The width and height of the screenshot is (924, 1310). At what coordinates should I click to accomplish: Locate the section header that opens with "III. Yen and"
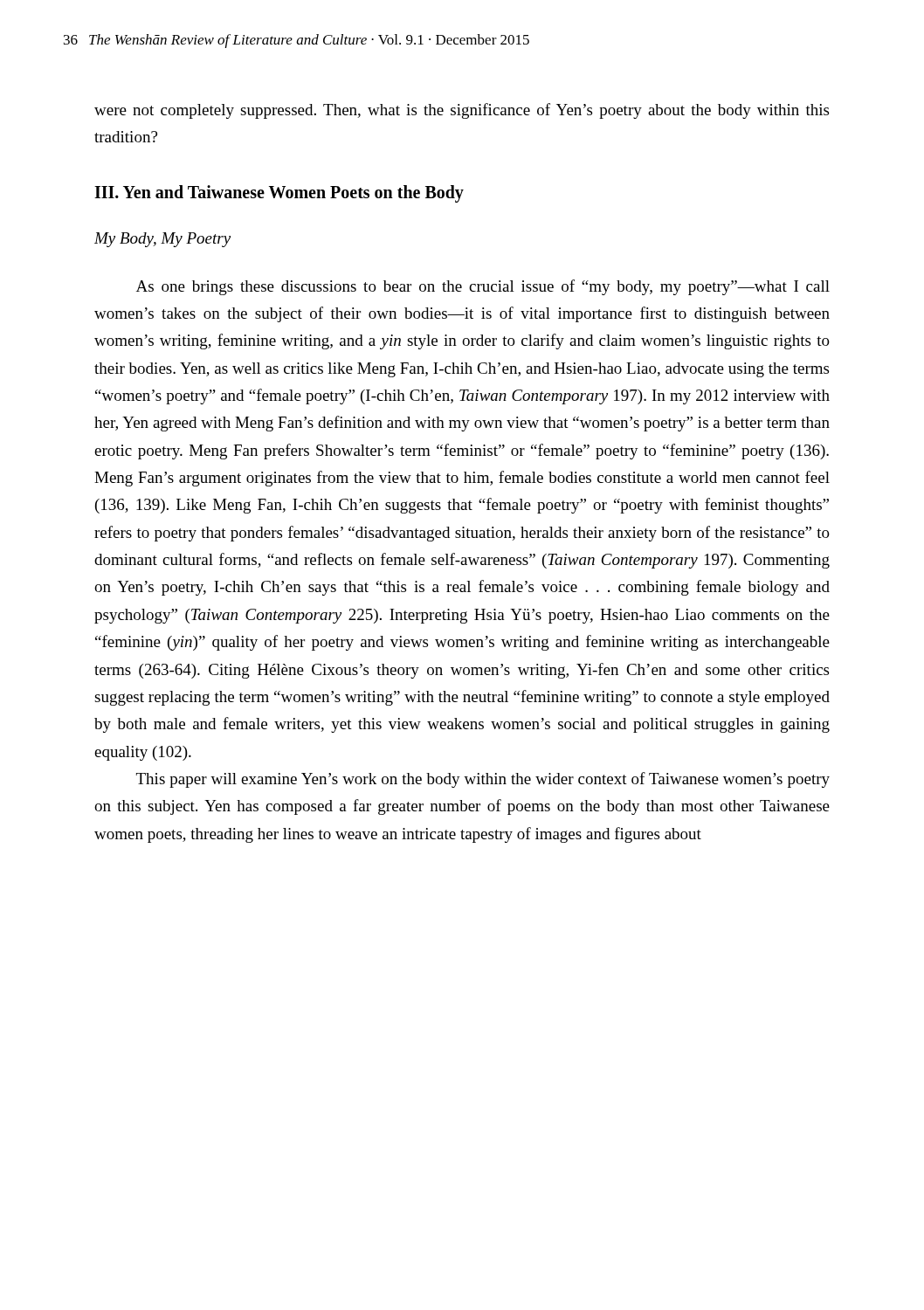pyautogui.click(x=279, y=192)
